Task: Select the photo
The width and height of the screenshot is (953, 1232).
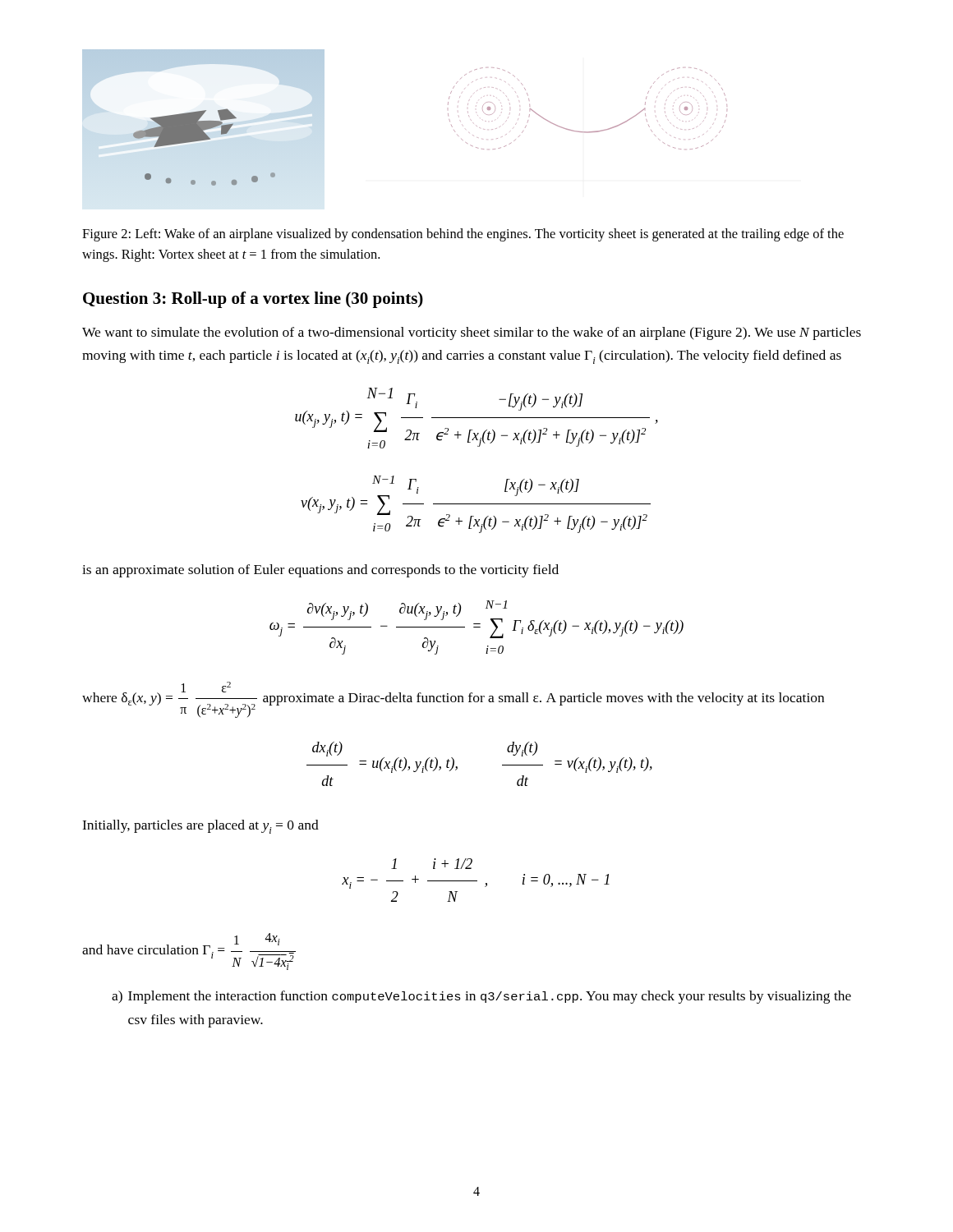Action: 476,129
